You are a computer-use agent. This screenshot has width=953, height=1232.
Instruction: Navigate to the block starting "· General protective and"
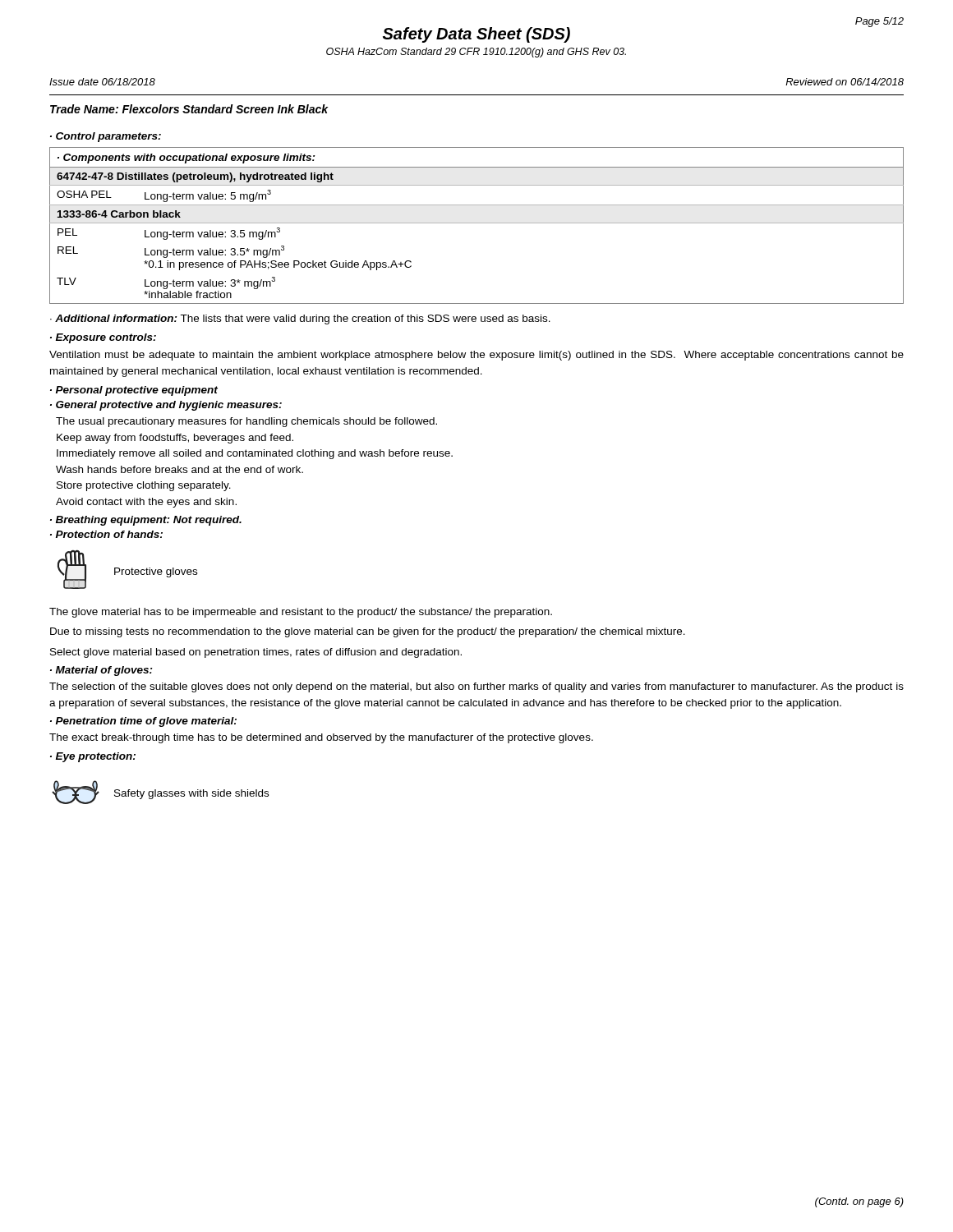coord(166,405)
